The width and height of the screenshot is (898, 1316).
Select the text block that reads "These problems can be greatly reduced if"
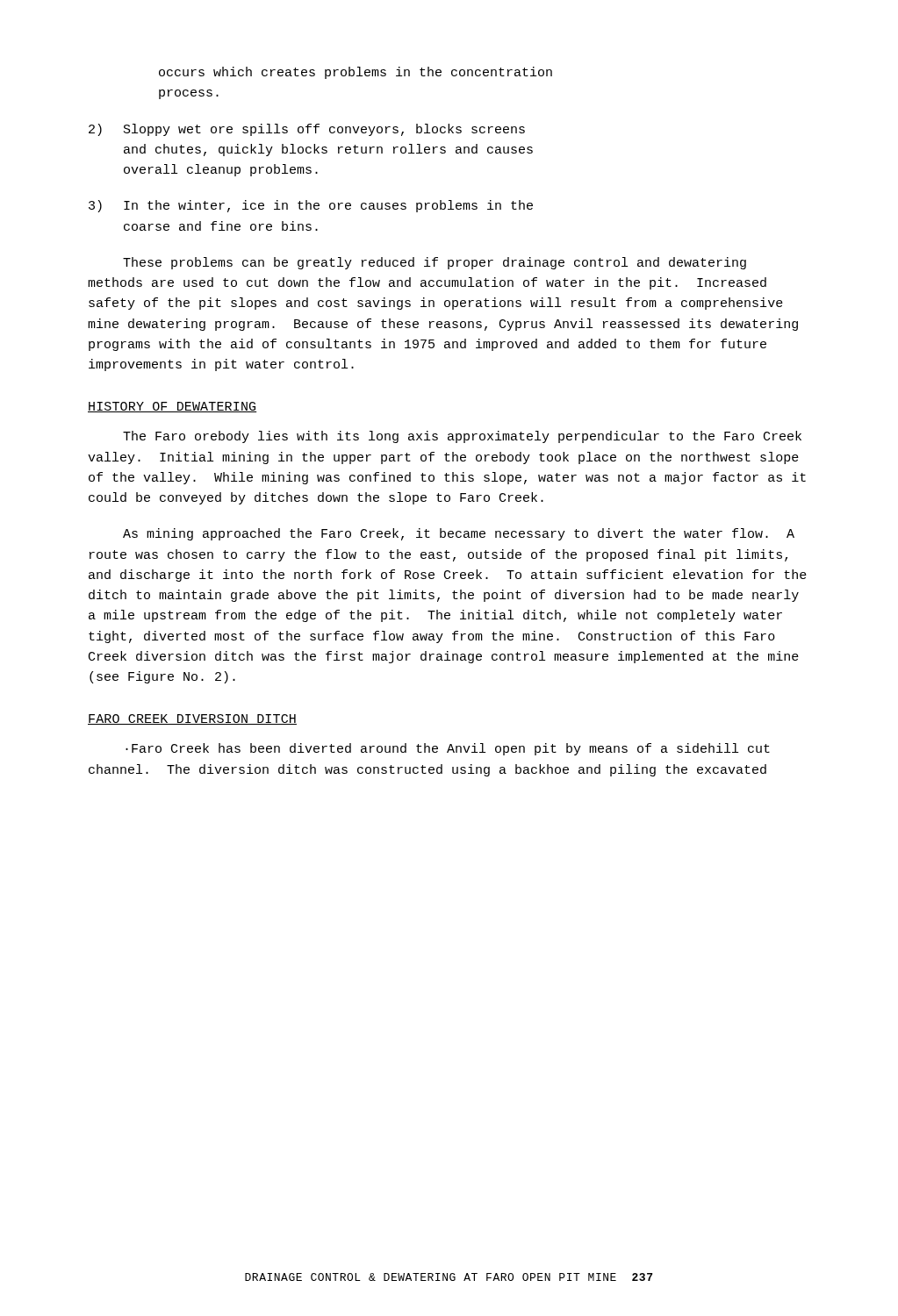pyautogui.click(x=443, y=314)
